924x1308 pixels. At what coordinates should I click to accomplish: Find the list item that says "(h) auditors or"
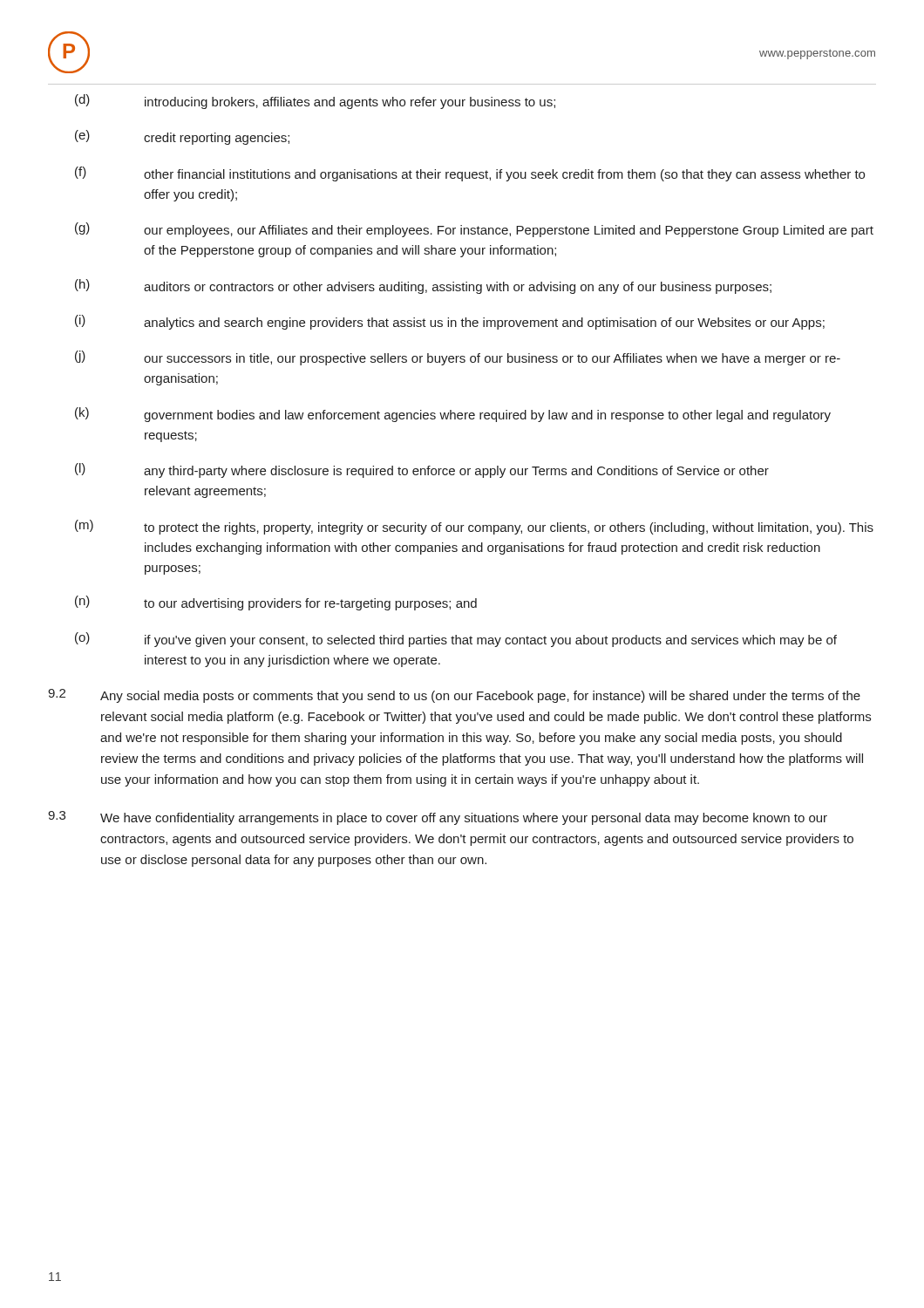point(462,286)
